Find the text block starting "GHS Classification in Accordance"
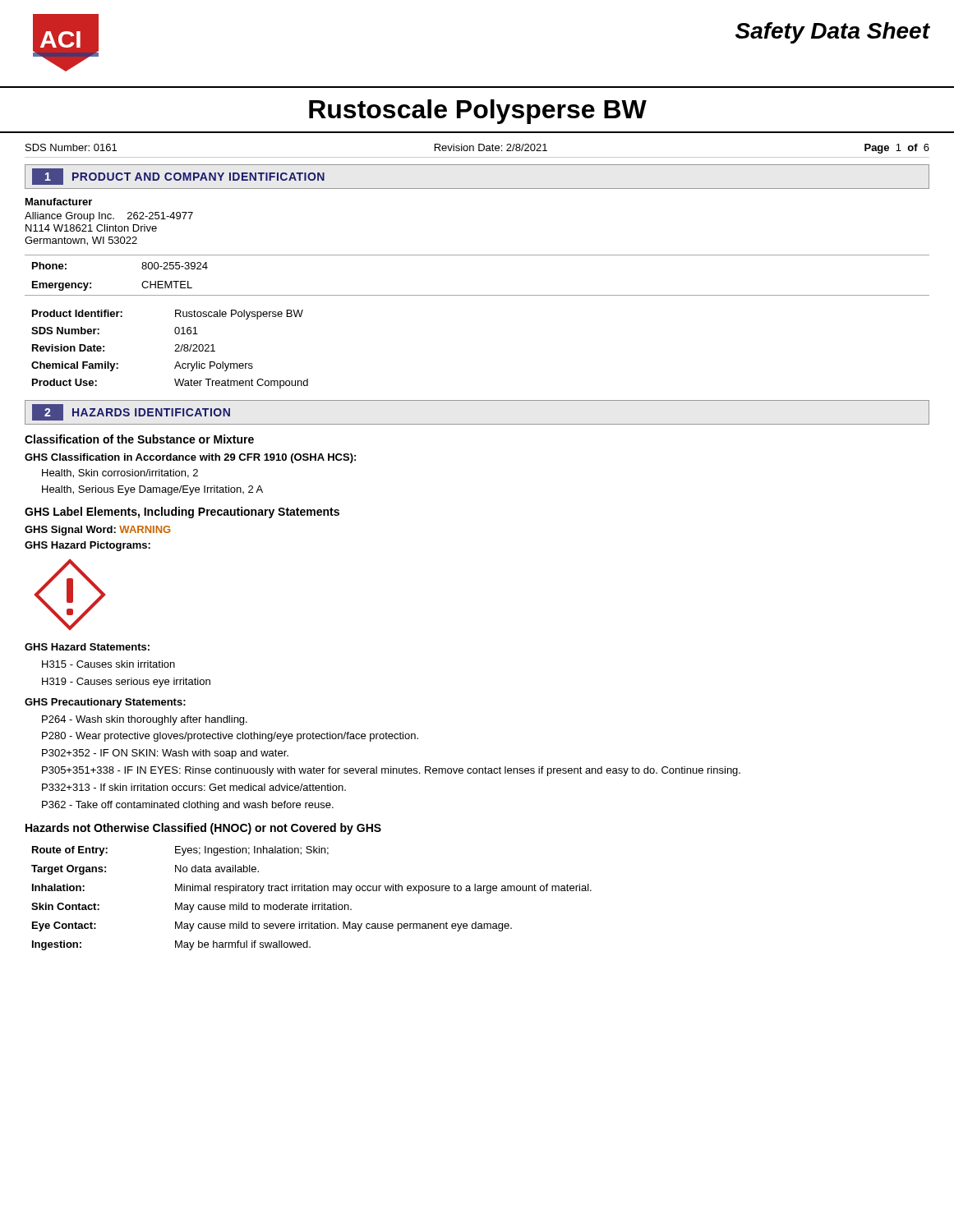The height and width of the screenshot is (1232, 954). click(190, 458)
